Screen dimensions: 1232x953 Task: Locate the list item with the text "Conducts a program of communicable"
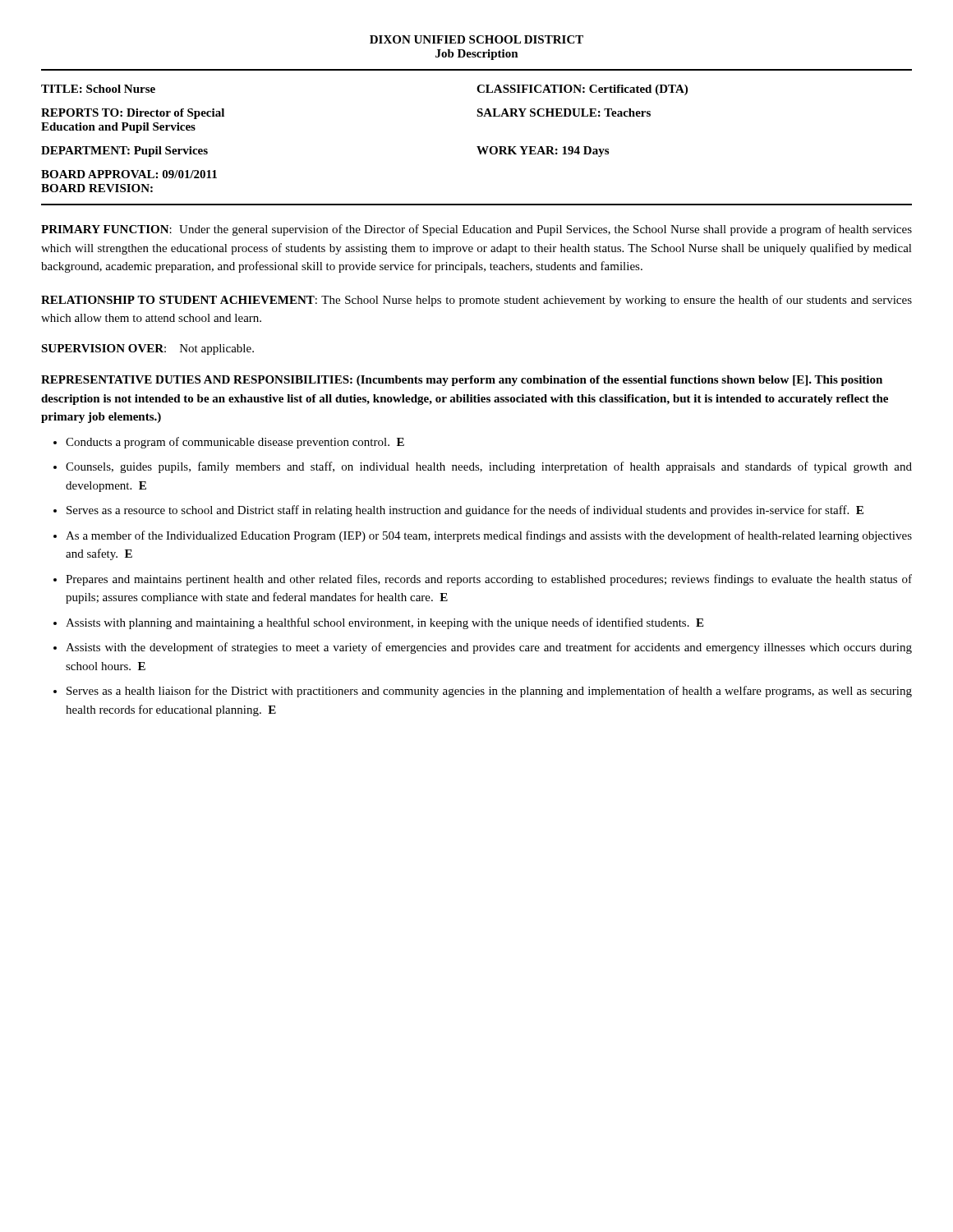point(235,441)
